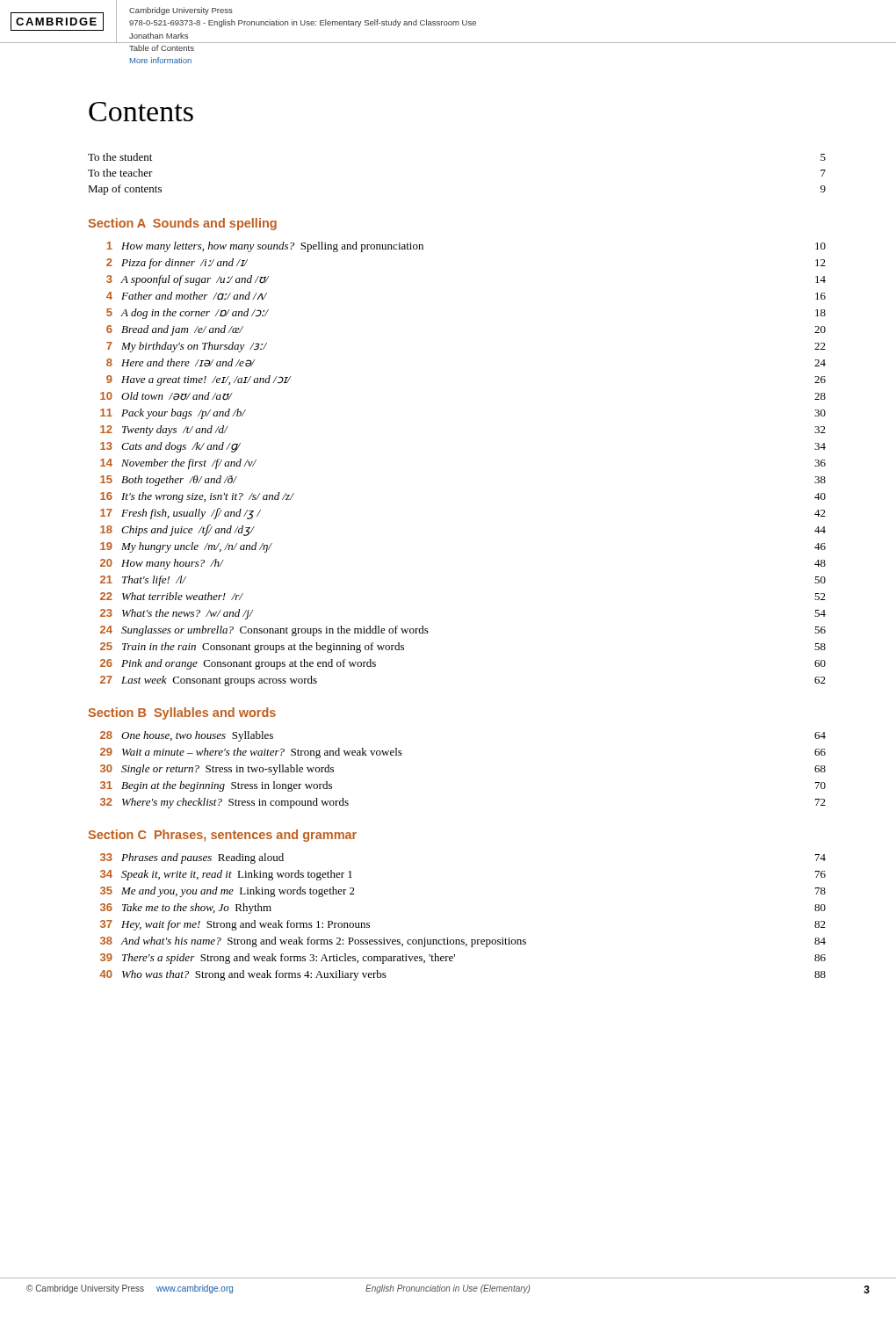896x1318 pixels.
Task: Locate the table with the text "Hey, wait for me!"
Action: pos(457,916)
